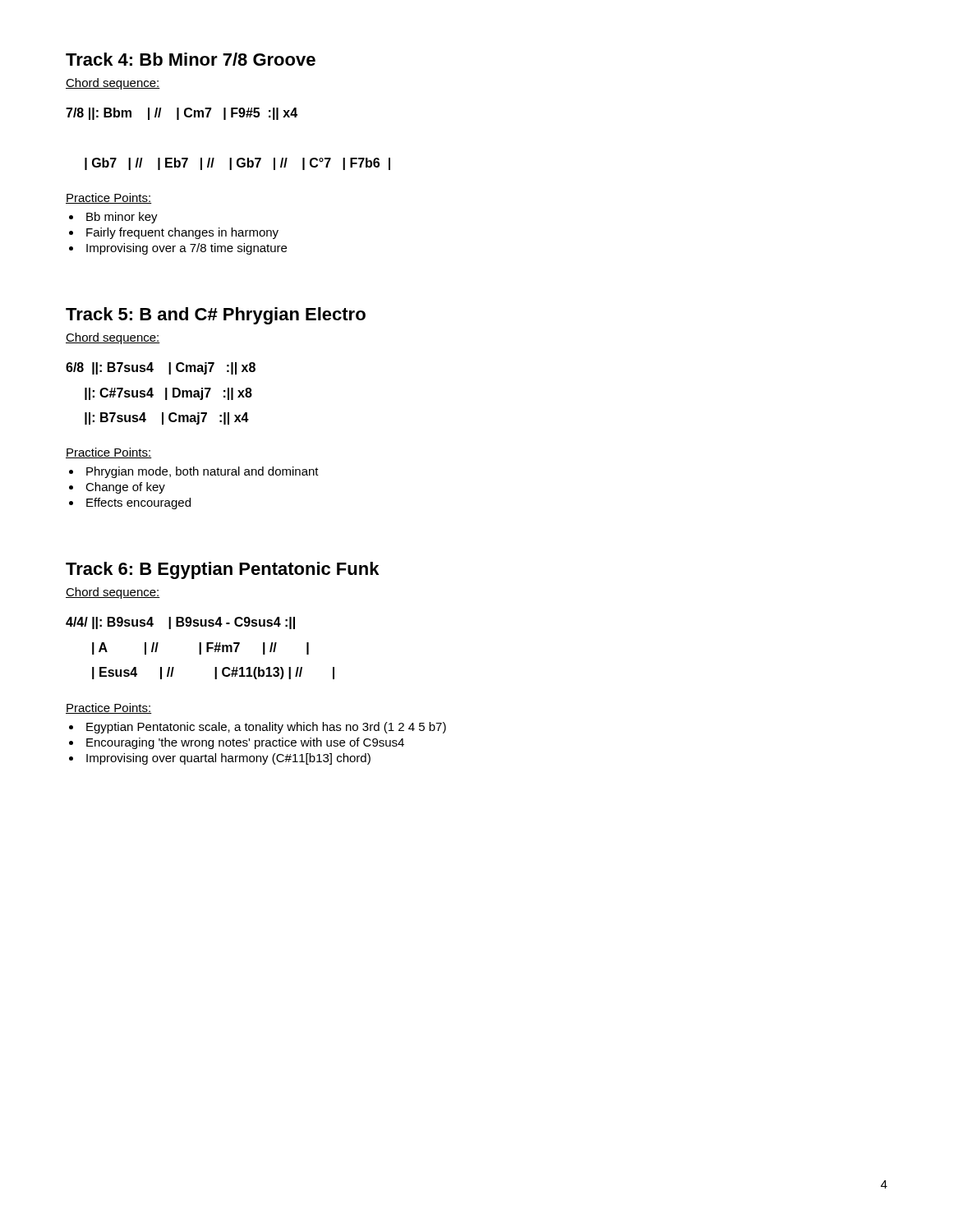Locate the list item with the text "Fairly frequent changes in harmony"
953x1232 pixels.
tap(182, 232)
